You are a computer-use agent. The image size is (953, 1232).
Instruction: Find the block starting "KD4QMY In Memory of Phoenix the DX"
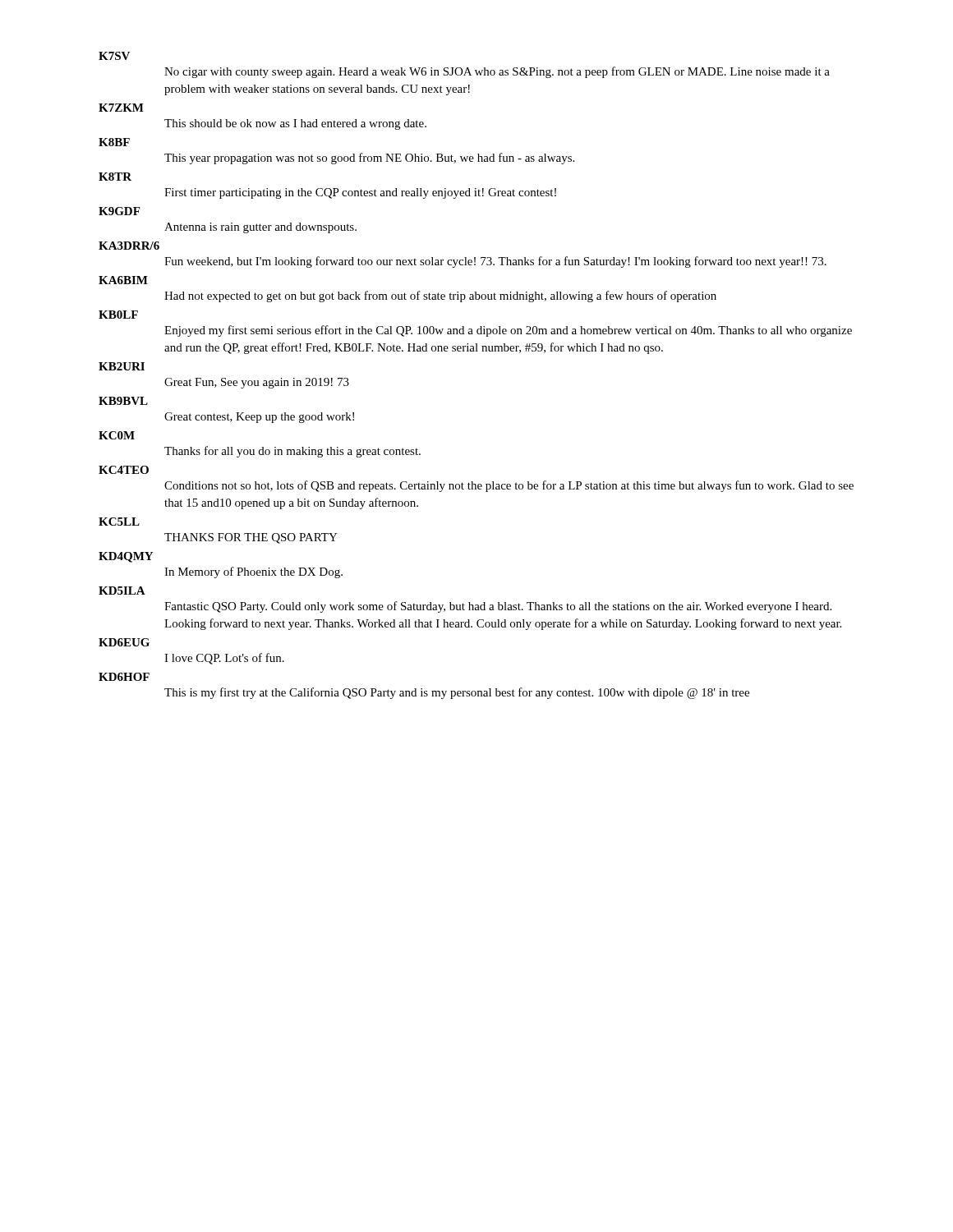[126, 557]
